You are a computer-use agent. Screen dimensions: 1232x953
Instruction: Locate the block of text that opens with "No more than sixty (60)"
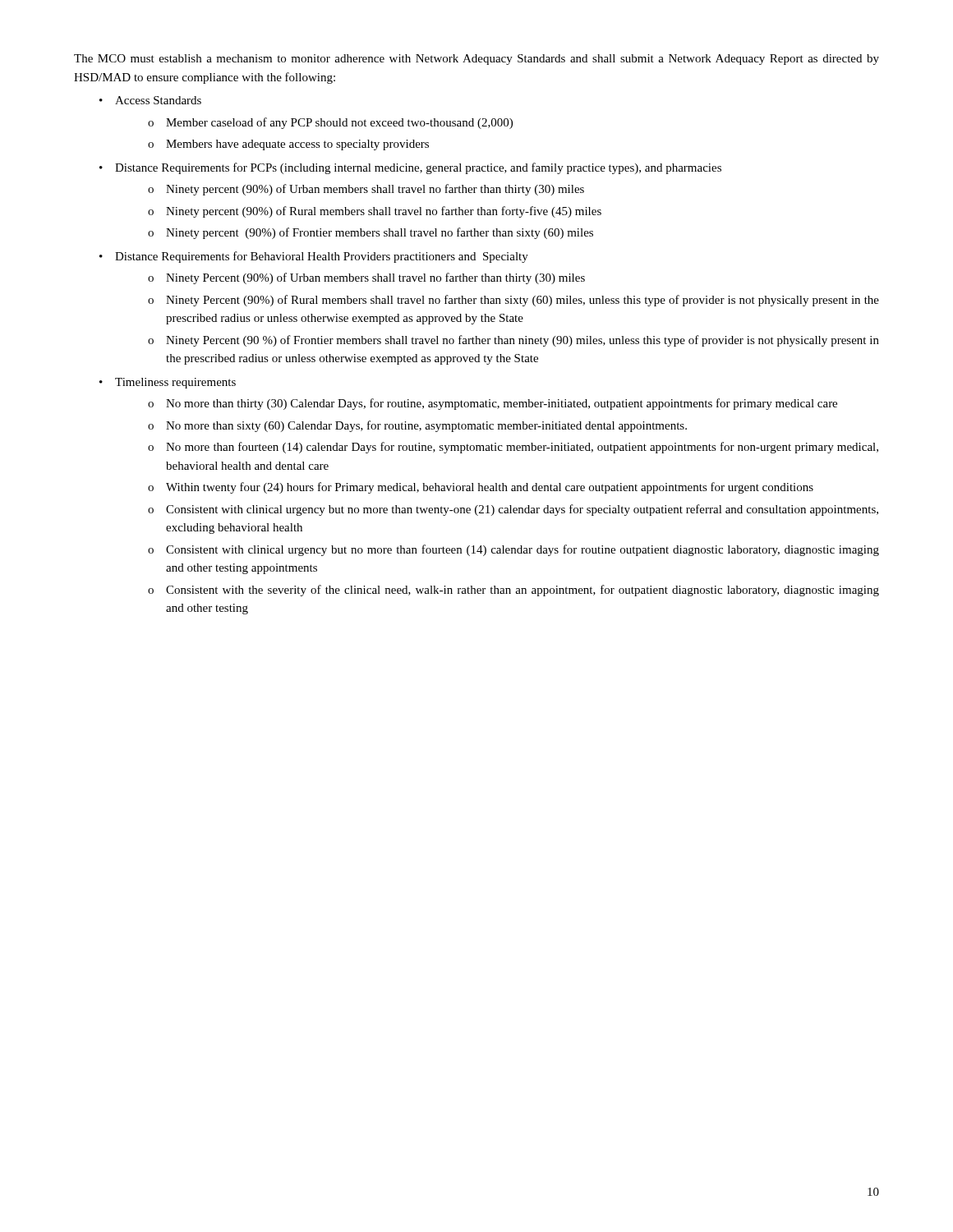coord(427,425)
